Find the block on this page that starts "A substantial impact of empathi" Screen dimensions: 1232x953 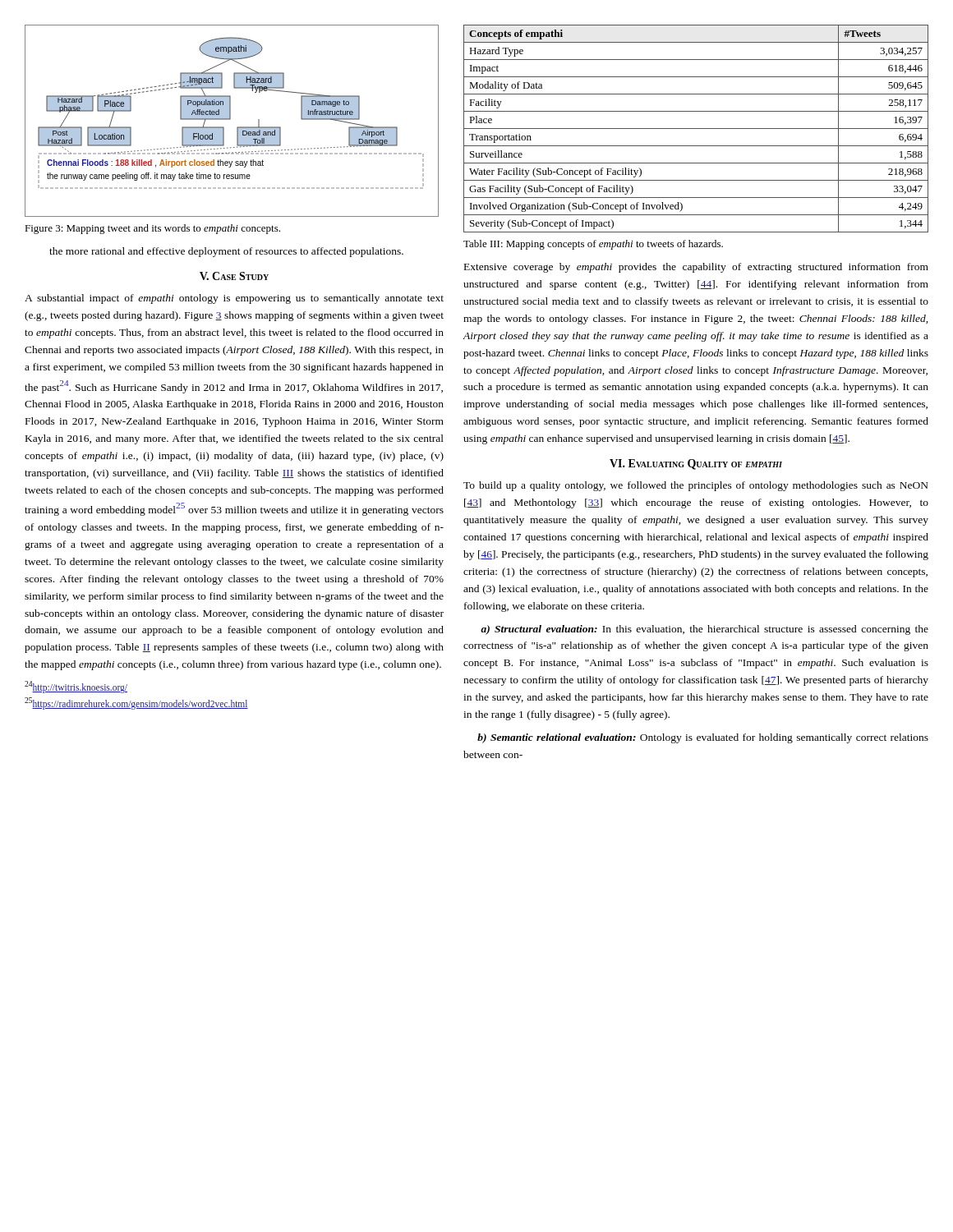(x=234, y=481)
